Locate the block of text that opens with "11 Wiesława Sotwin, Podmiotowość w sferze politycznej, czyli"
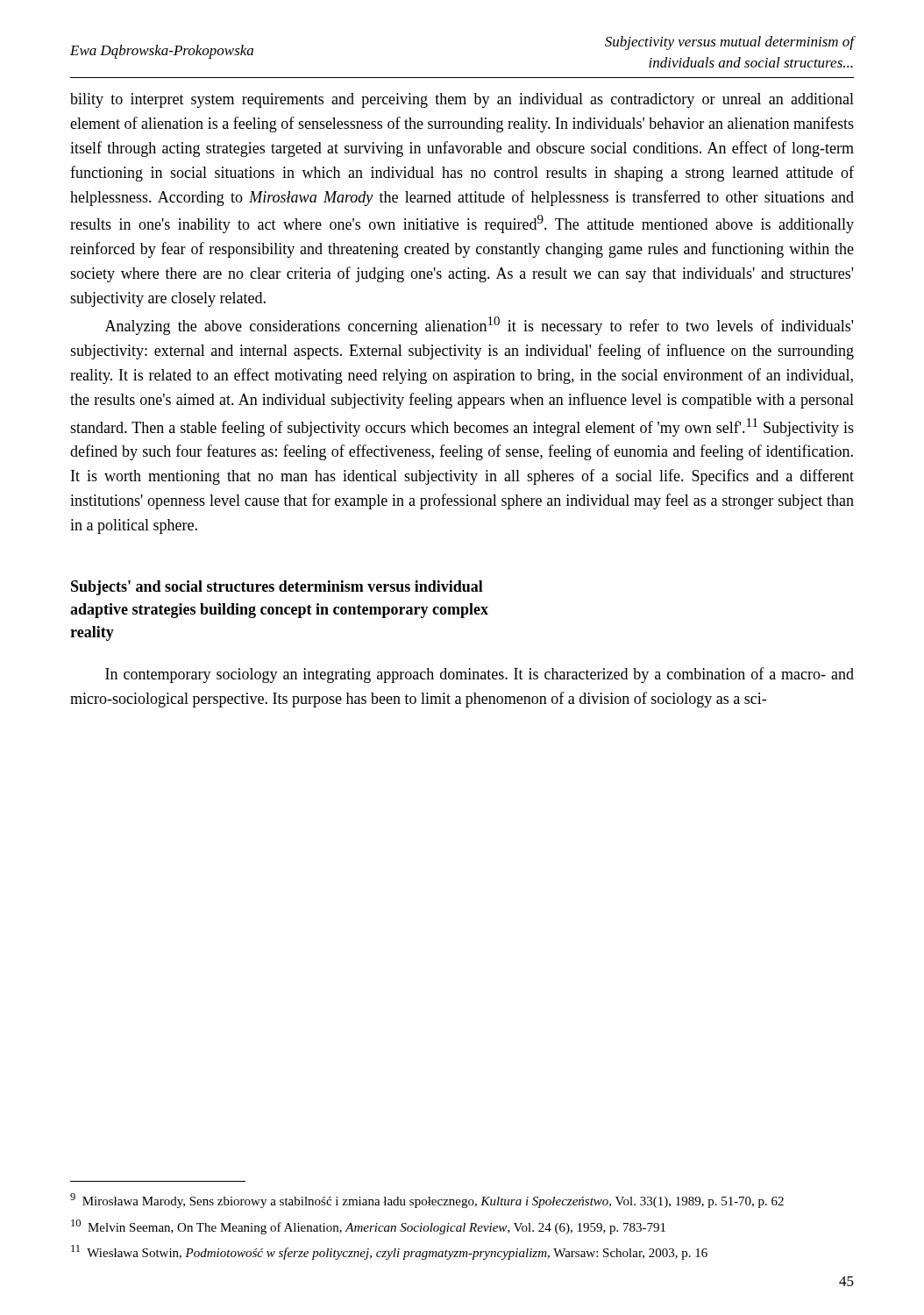The image size is (924, 1315). (389, 1251)
